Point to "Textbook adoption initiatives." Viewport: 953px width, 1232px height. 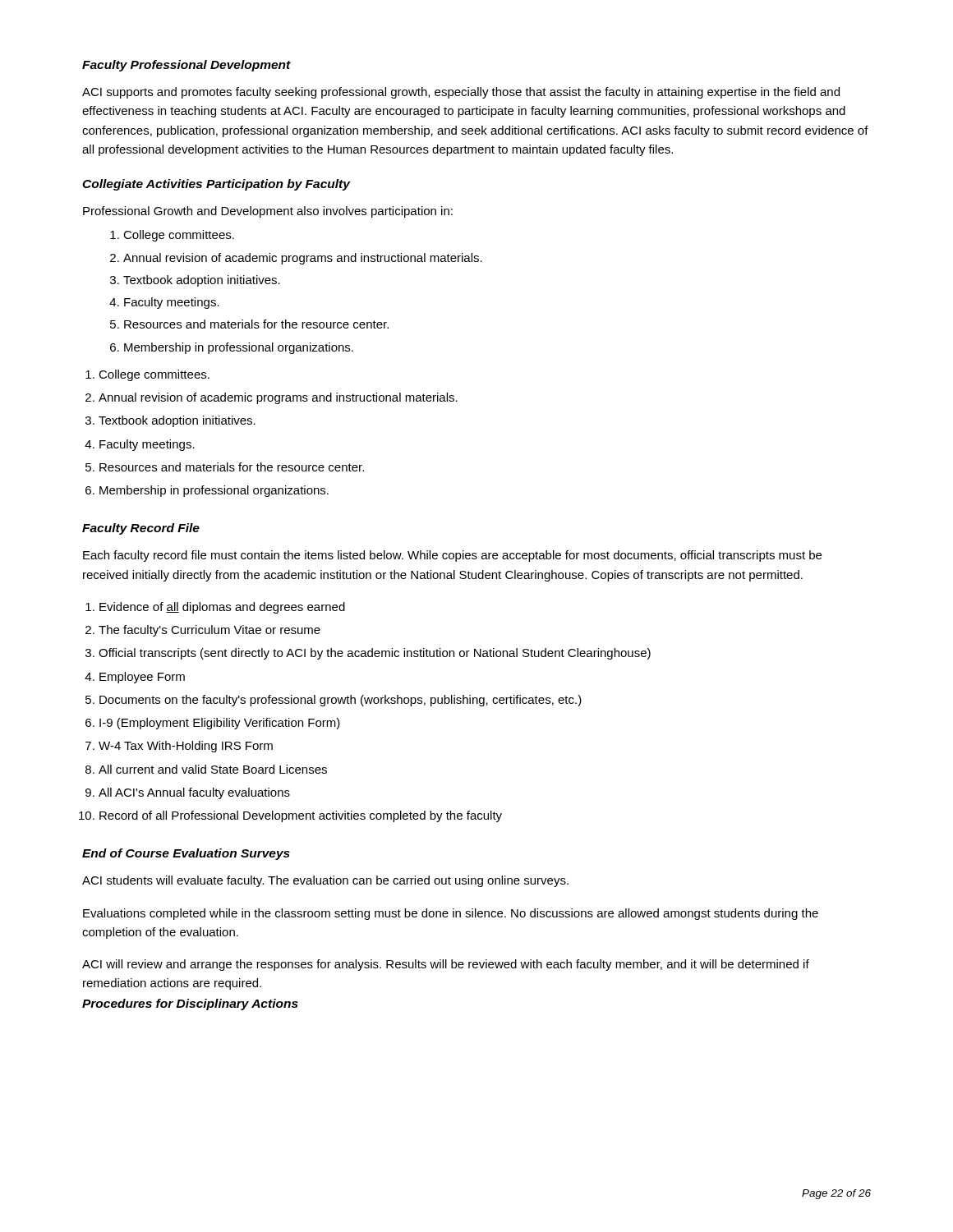(x=202, y=279)
